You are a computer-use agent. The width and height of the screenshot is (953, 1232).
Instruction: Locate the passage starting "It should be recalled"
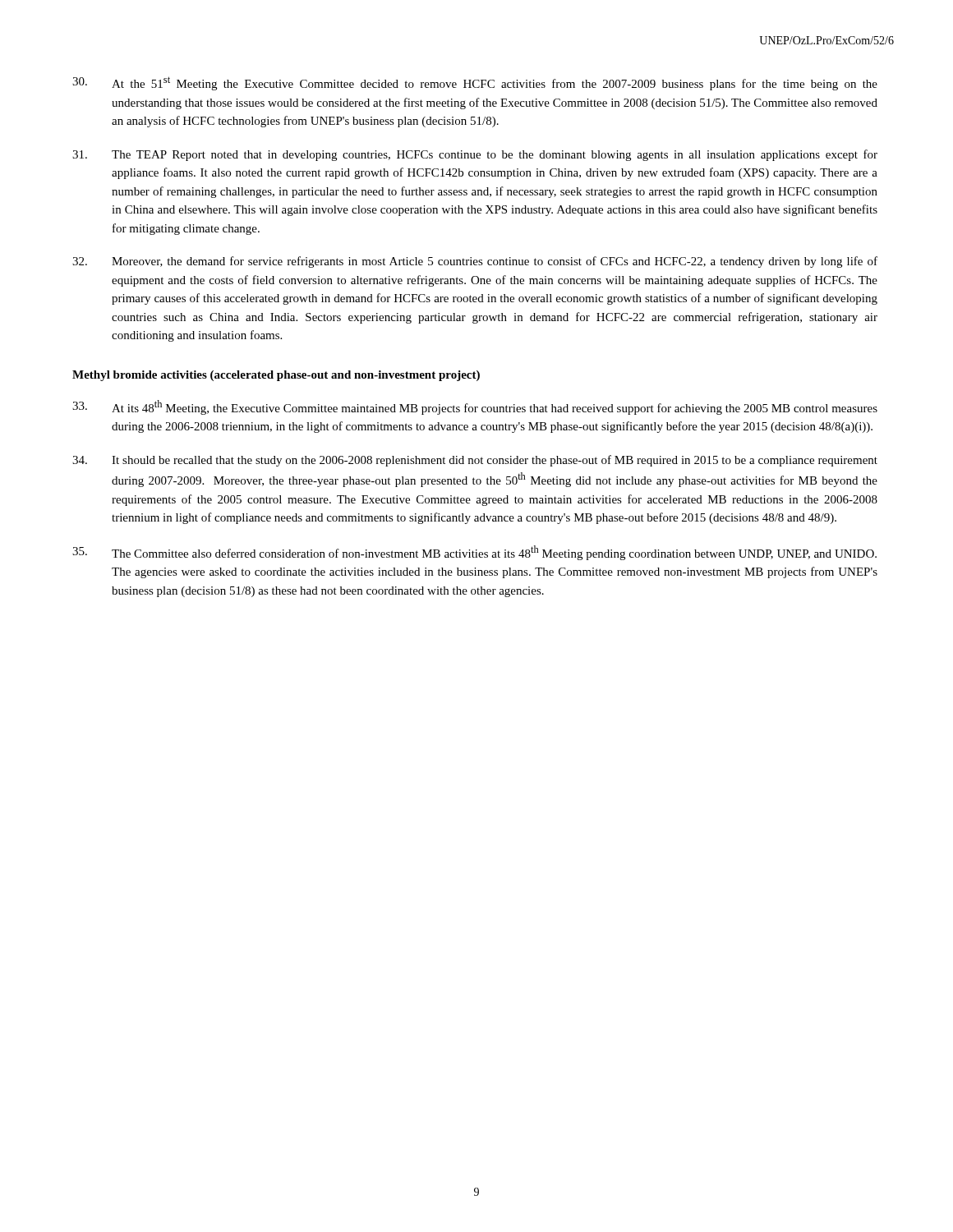[475, 489]
